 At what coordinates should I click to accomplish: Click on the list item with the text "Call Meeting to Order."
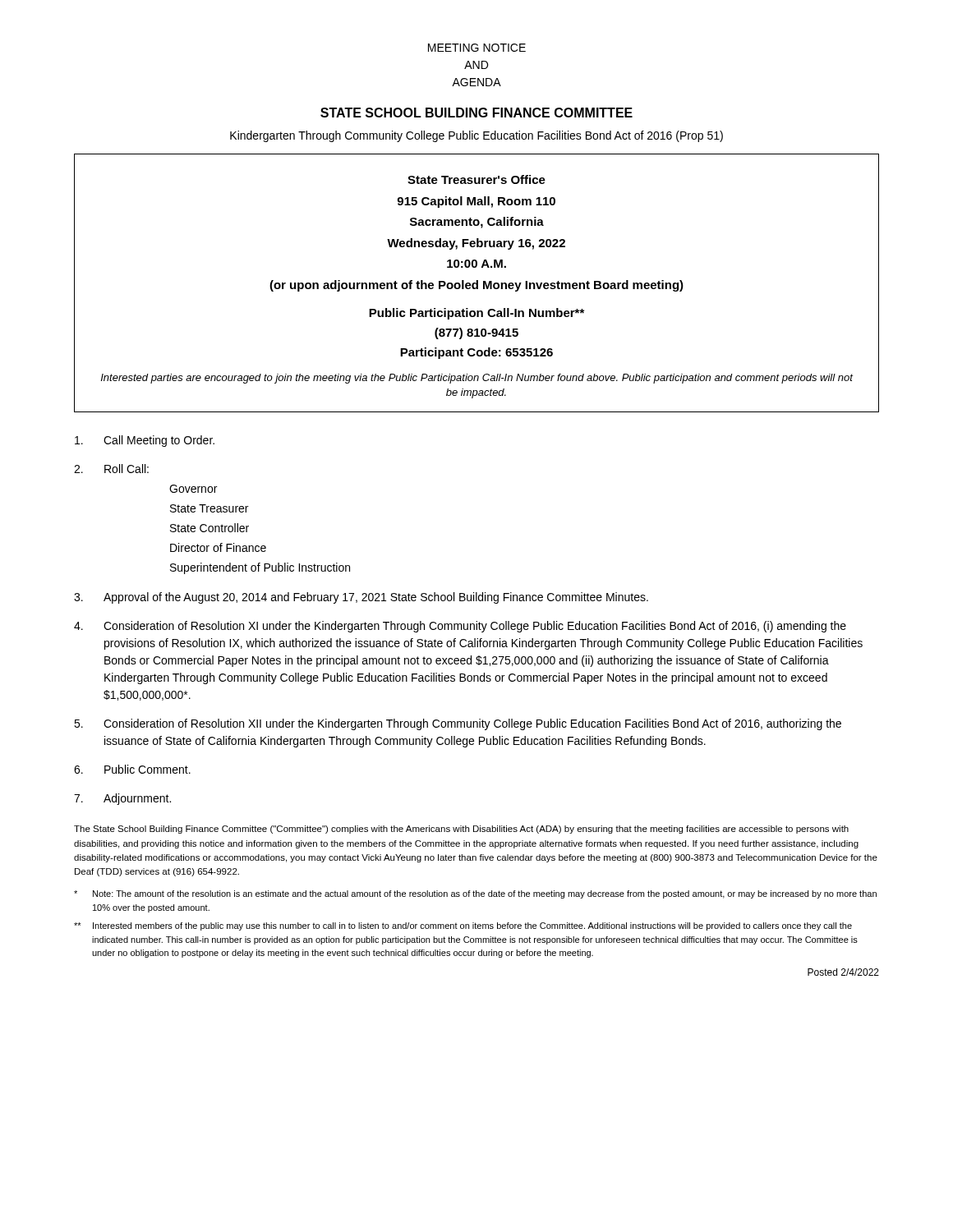(145, 441)
